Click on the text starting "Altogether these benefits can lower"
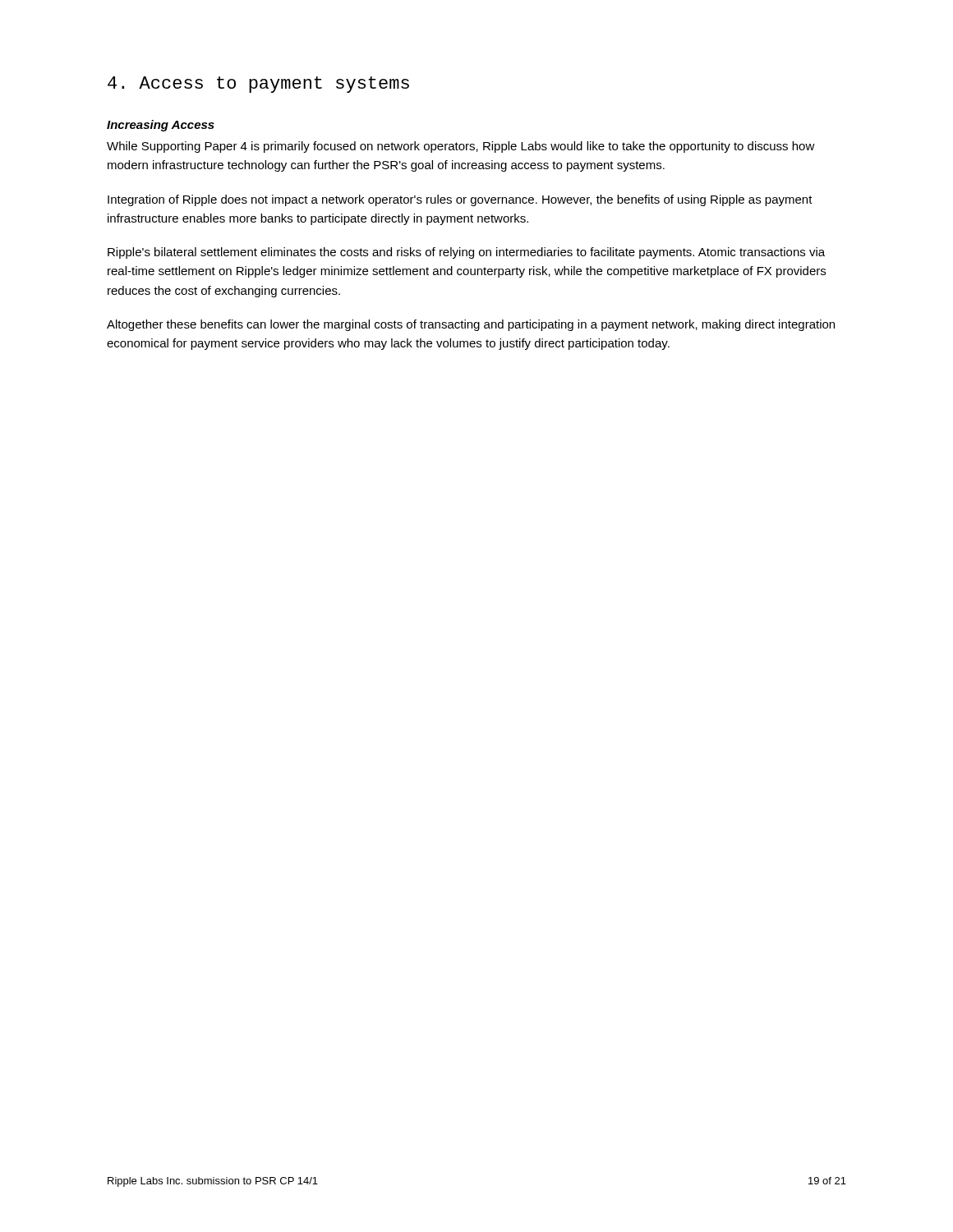Image resolution: width=953 pixels, height=1232 pixels. [471, 333]
